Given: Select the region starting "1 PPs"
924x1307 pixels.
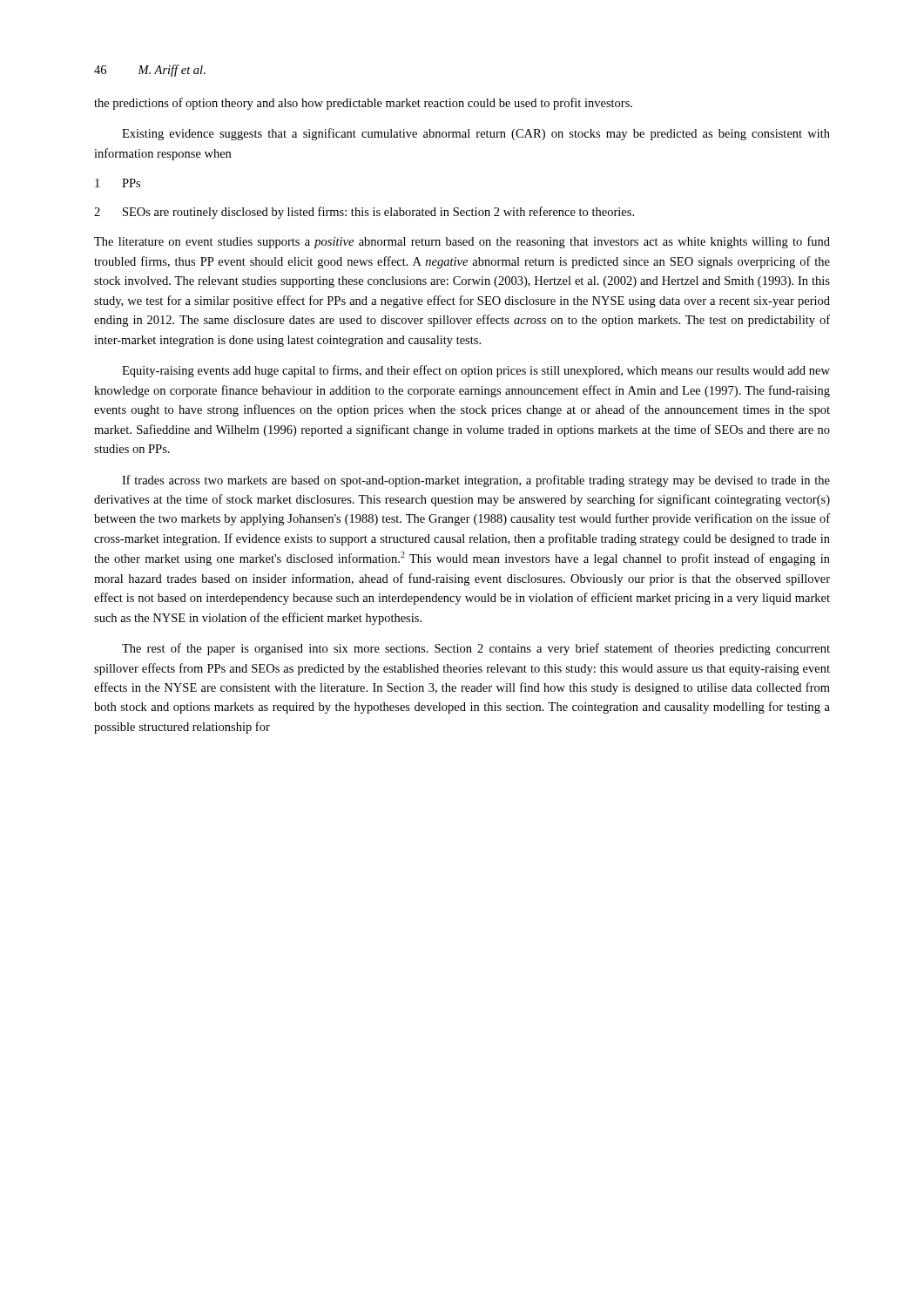Looking at the screenshot, I should (x=131, y=183).
